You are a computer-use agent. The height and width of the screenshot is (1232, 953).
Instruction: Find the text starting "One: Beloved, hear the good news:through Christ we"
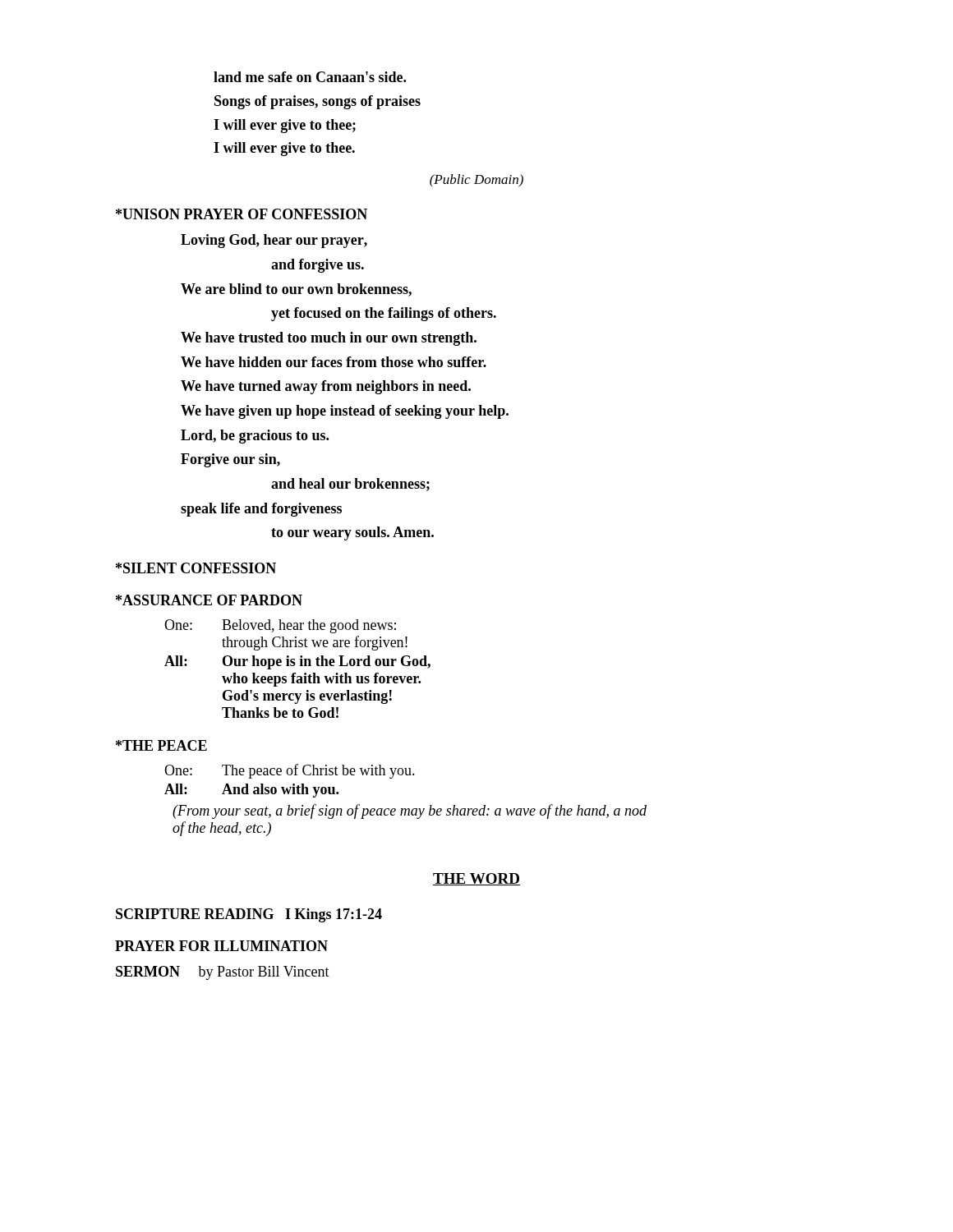coord(298,670)
